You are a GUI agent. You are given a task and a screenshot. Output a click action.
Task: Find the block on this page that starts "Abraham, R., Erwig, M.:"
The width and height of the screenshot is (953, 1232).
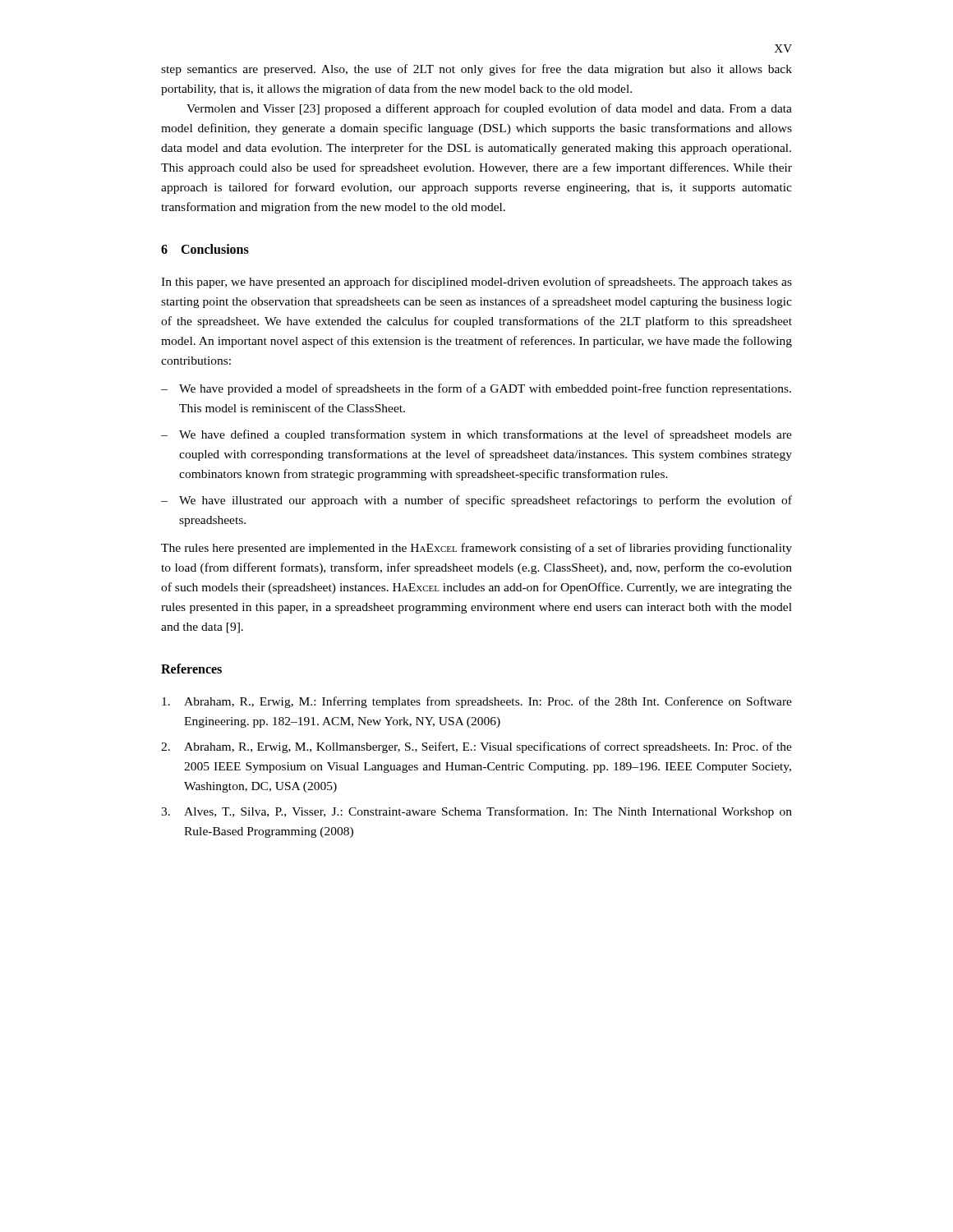476,766
